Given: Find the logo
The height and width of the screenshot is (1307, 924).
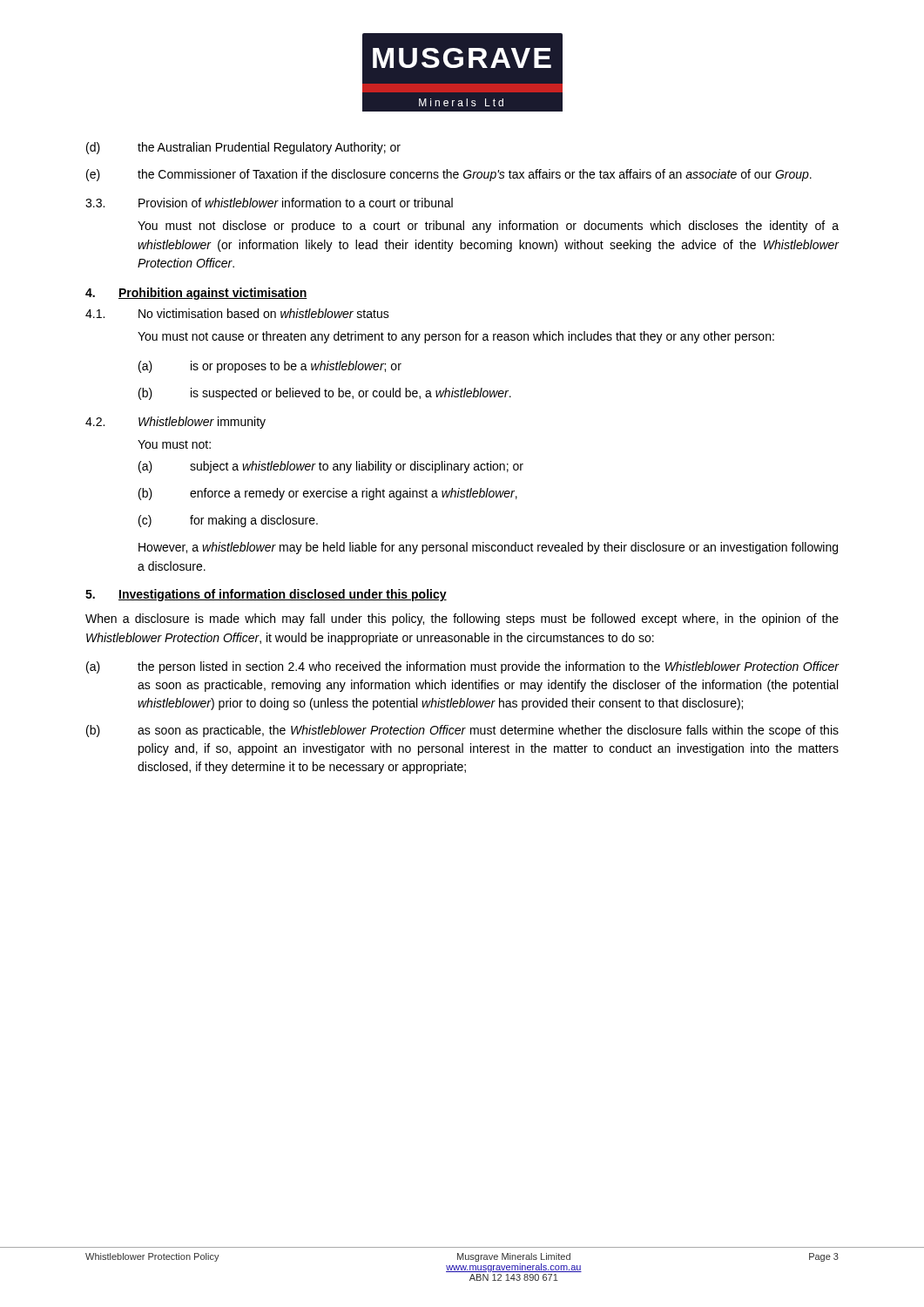Looking at the screenshot, I should click(462, 65).
